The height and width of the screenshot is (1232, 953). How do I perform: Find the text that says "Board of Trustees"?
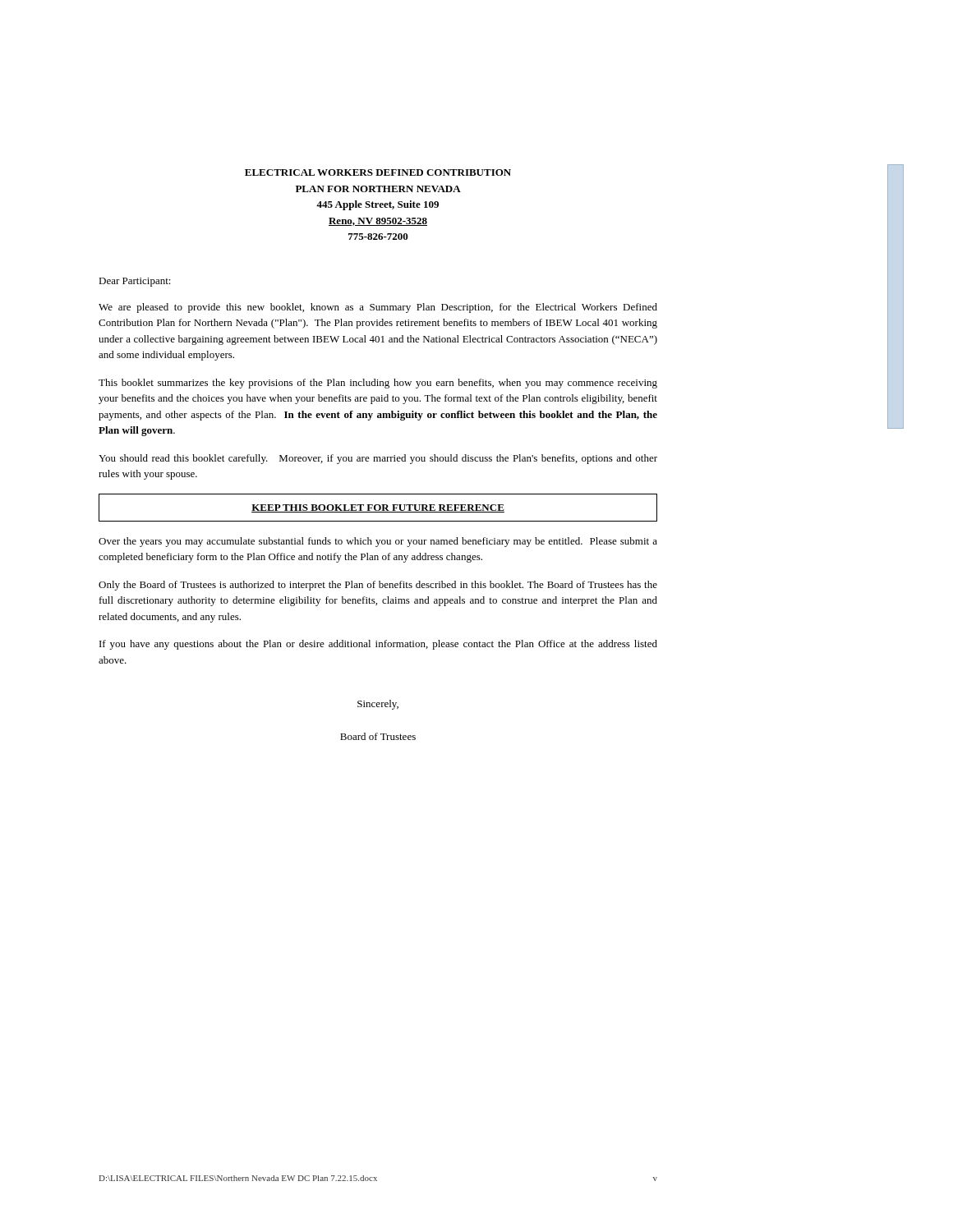[x=378, y=736]
